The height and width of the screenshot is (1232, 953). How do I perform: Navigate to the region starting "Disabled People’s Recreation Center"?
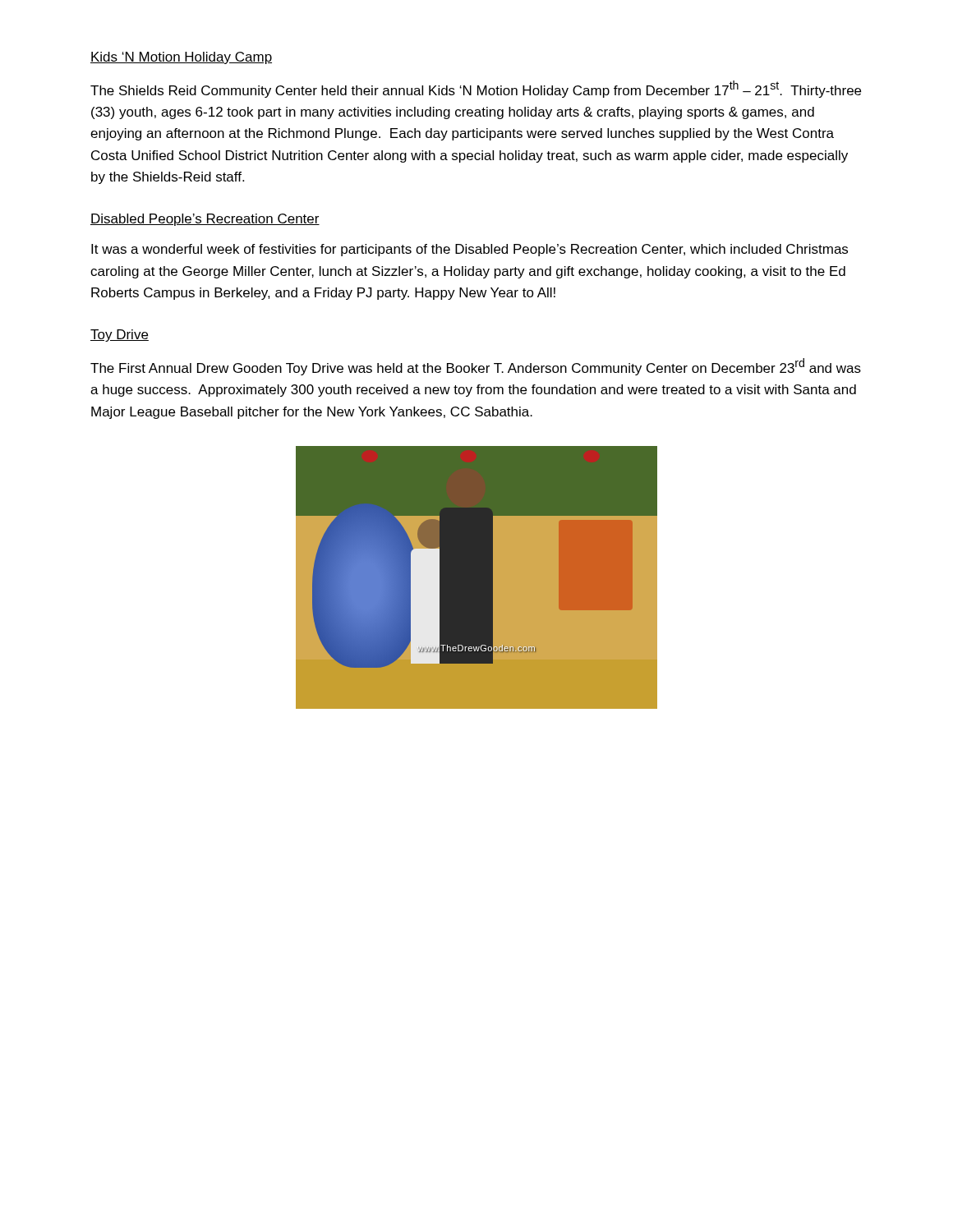[x=205, y=220]
